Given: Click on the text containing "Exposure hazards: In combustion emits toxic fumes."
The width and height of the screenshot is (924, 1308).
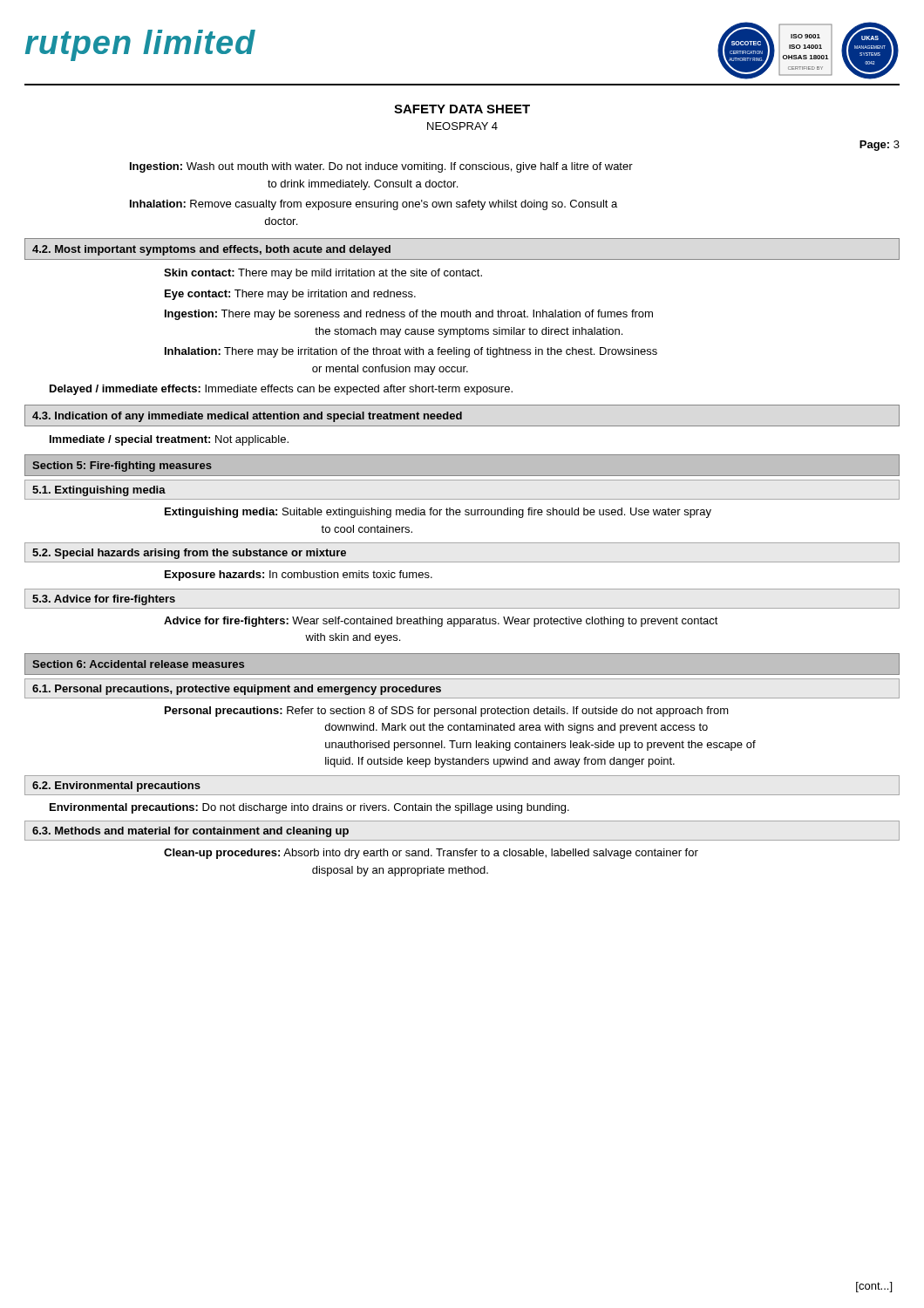Looking at the screenshot, I should click(298, 574).
